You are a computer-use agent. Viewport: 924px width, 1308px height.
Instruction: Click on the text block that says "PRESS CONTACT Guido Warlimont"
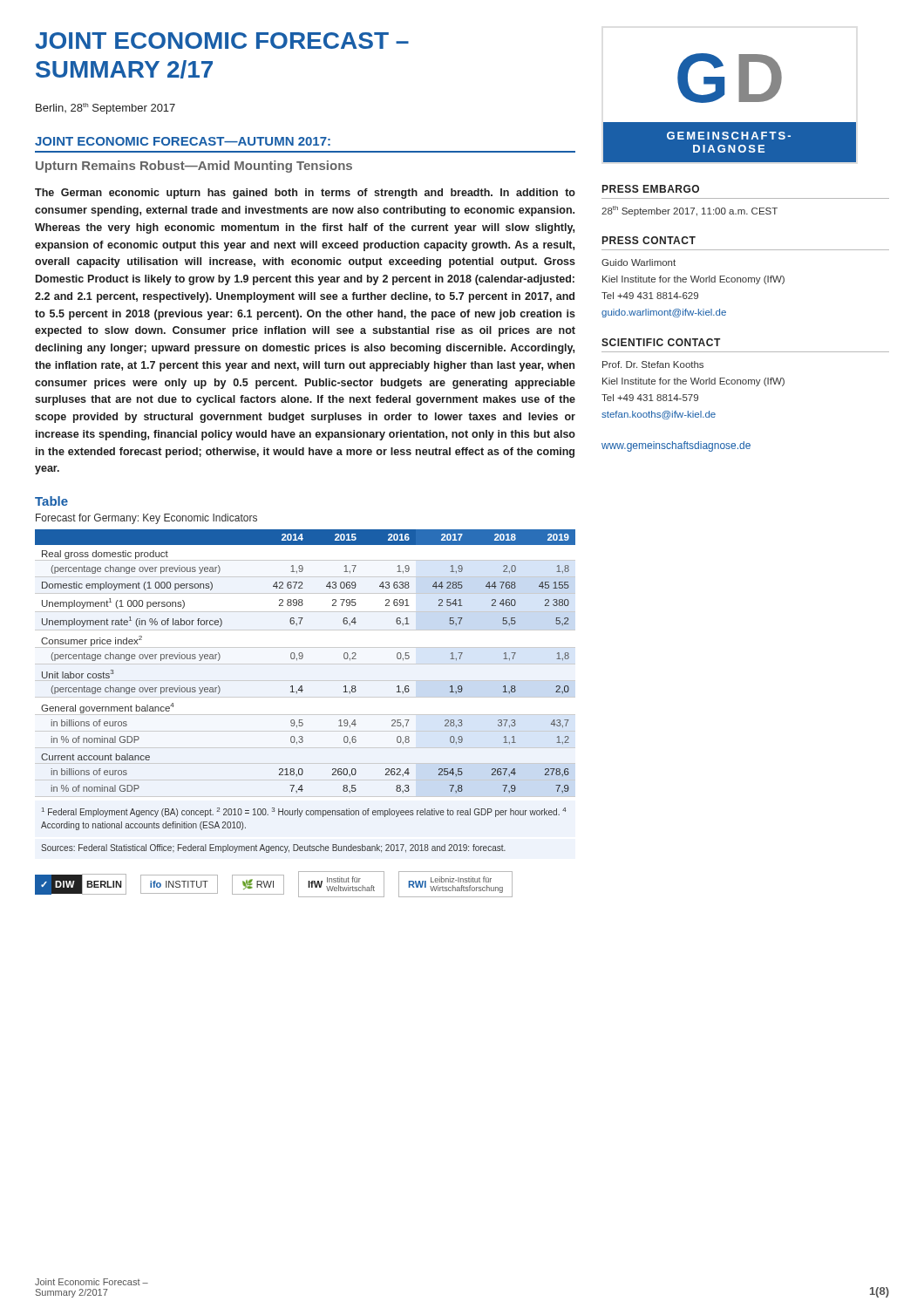[745, 278]
